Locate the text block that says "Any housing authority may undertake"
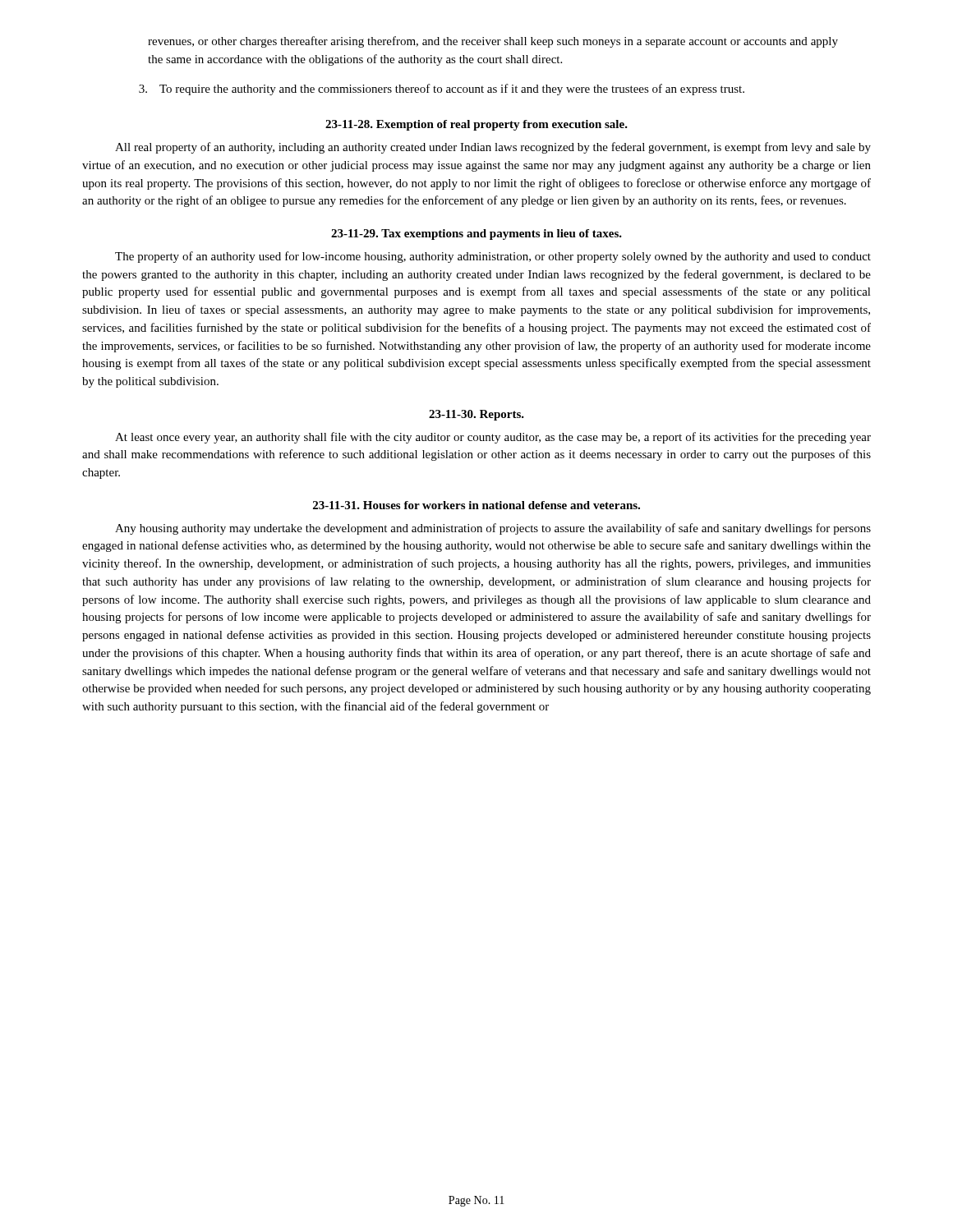 pos(476,617)
